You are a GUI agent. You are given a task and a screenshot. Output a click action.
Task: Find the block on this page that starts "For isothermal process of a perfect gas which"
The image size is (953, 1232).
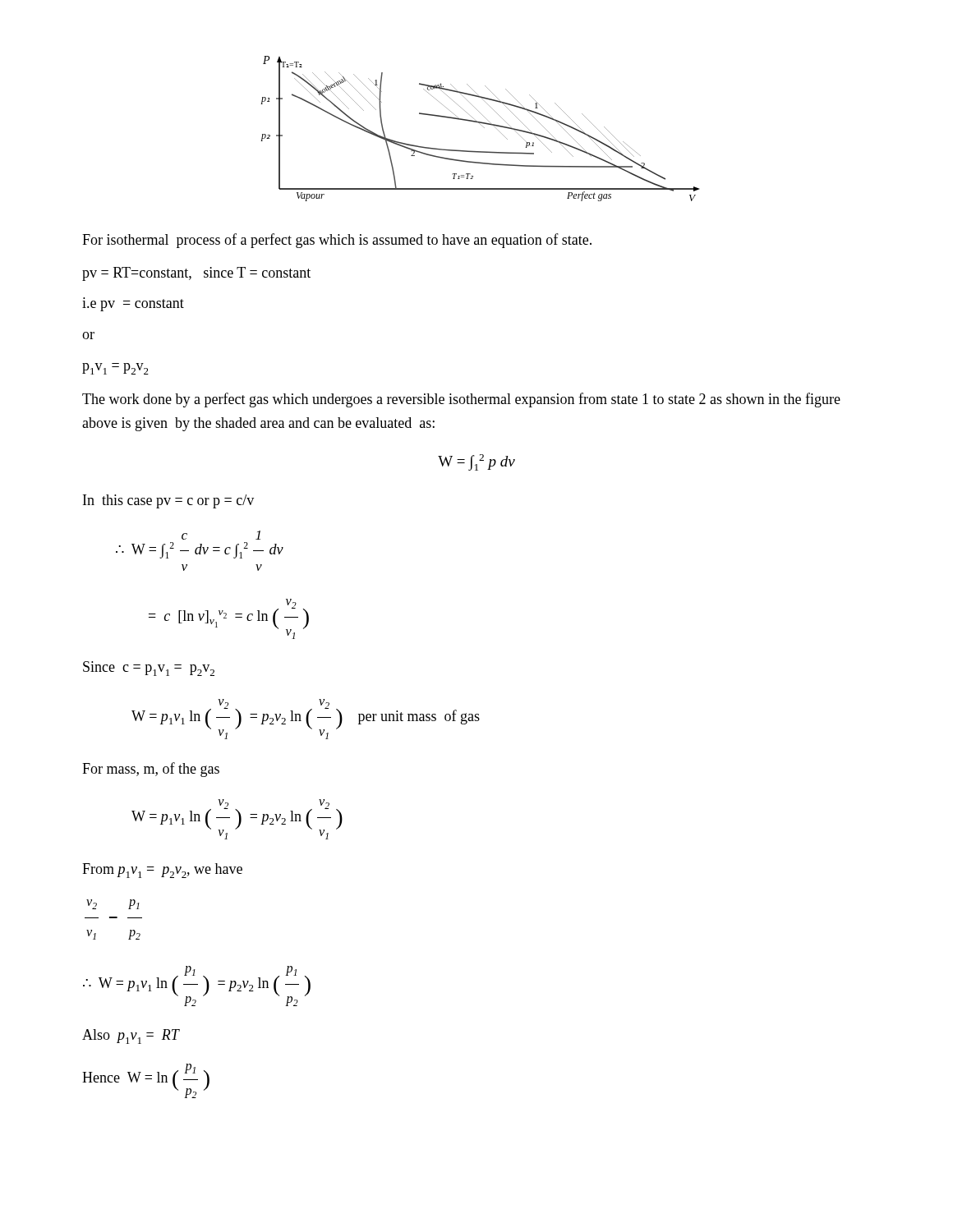click(x=337, y=240)
